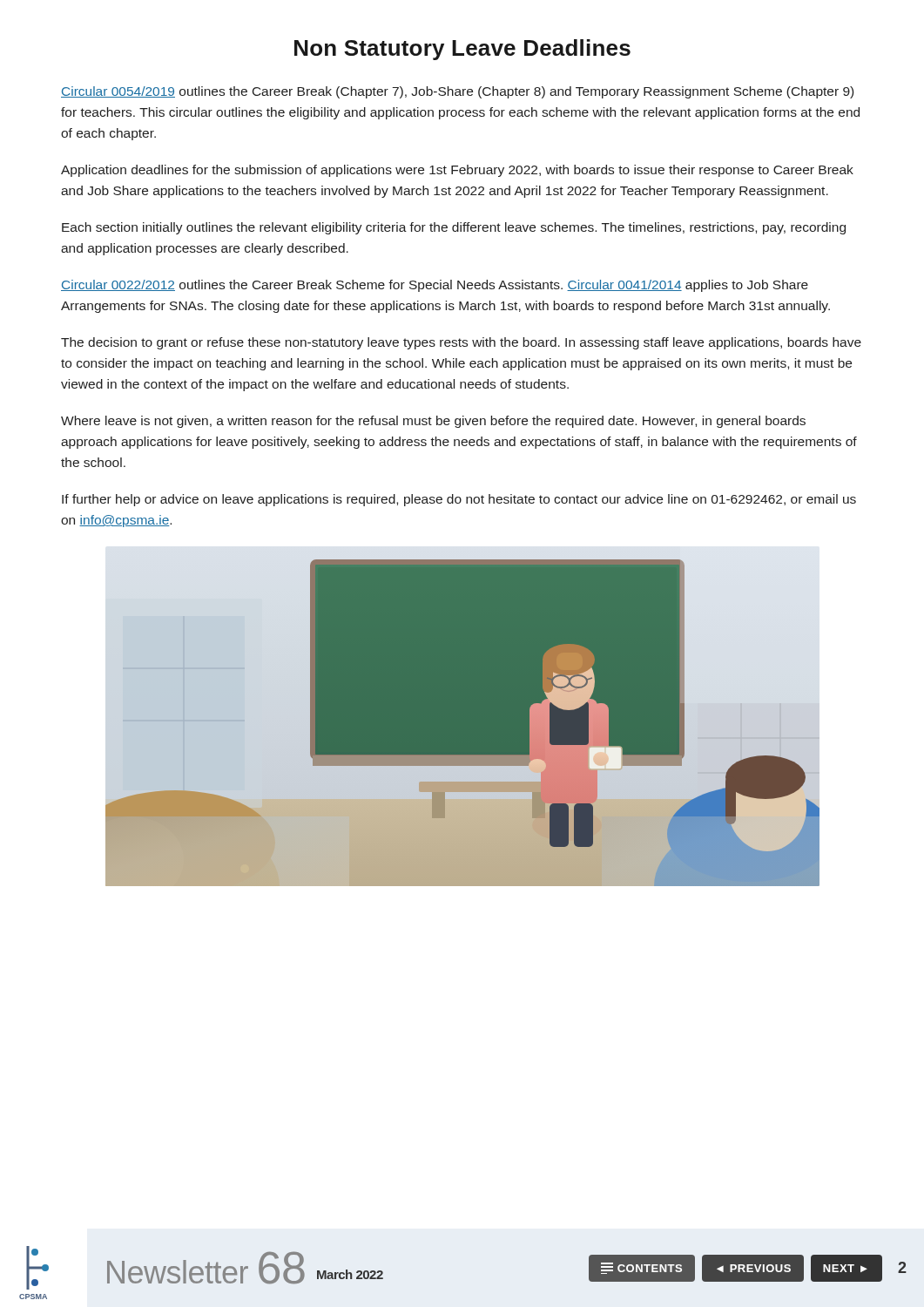Select the passage starting "Circular 0054/2019 outlines the Career Break (Chapter"
The width and height of the screenshot is (924, 1307).
coord(461,112)
